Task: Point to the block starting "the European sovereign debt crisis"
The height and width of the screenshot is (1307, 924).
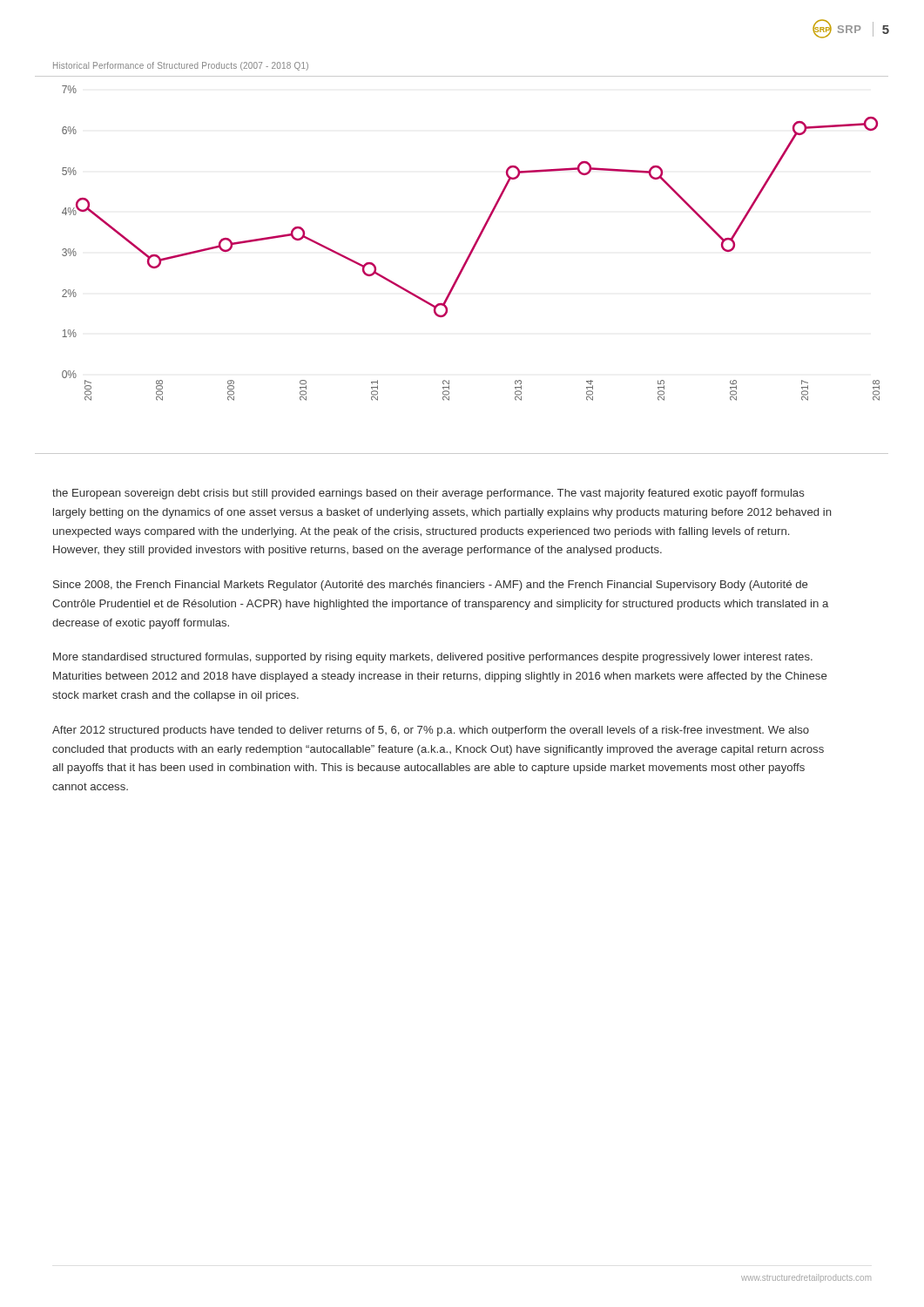Action: pyautogui.click(x=444, y=522)
